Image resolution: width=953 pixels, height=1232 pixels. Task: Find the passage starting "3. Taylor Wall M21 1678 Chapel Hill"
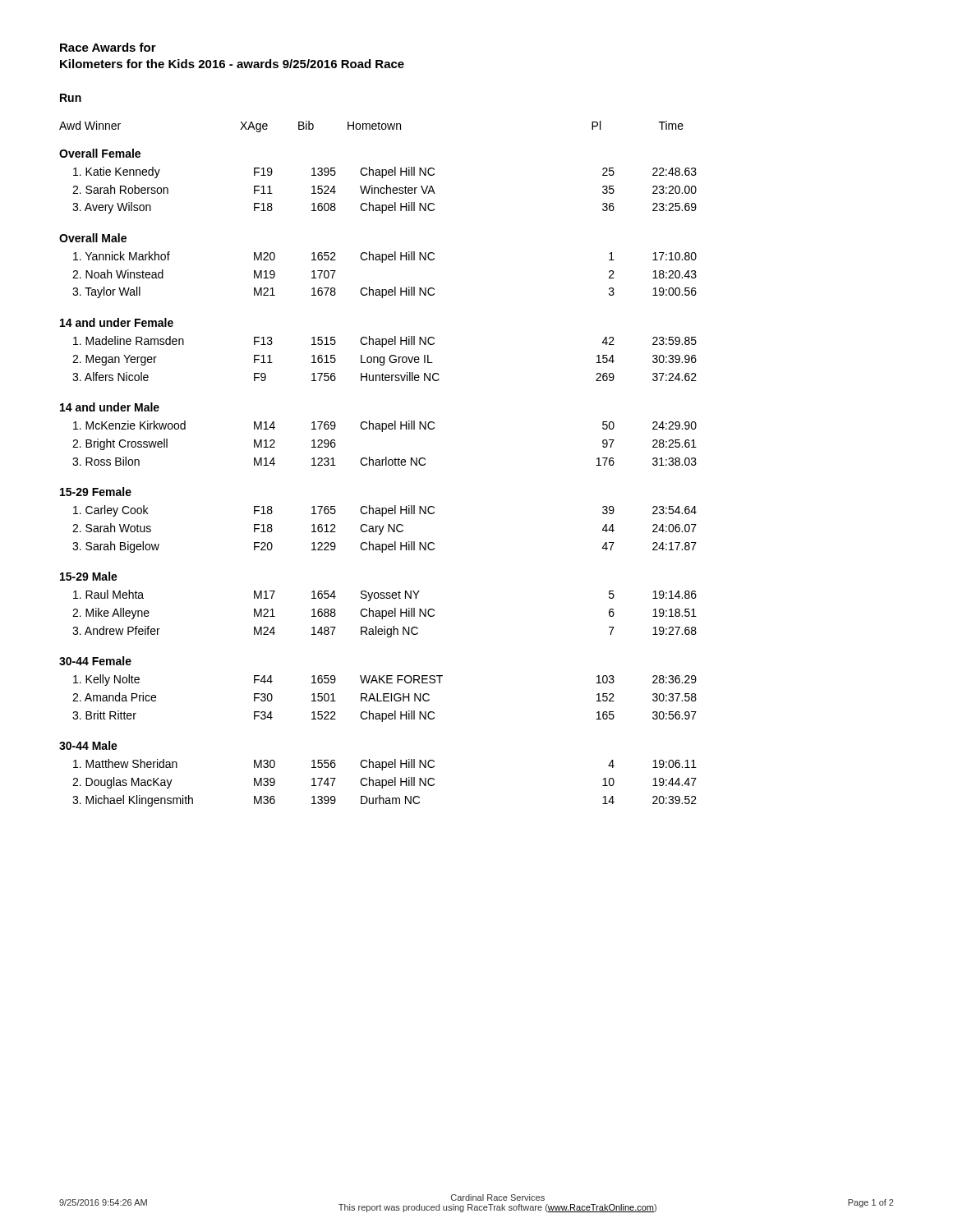pyautogui.click(x=378, y=293)
